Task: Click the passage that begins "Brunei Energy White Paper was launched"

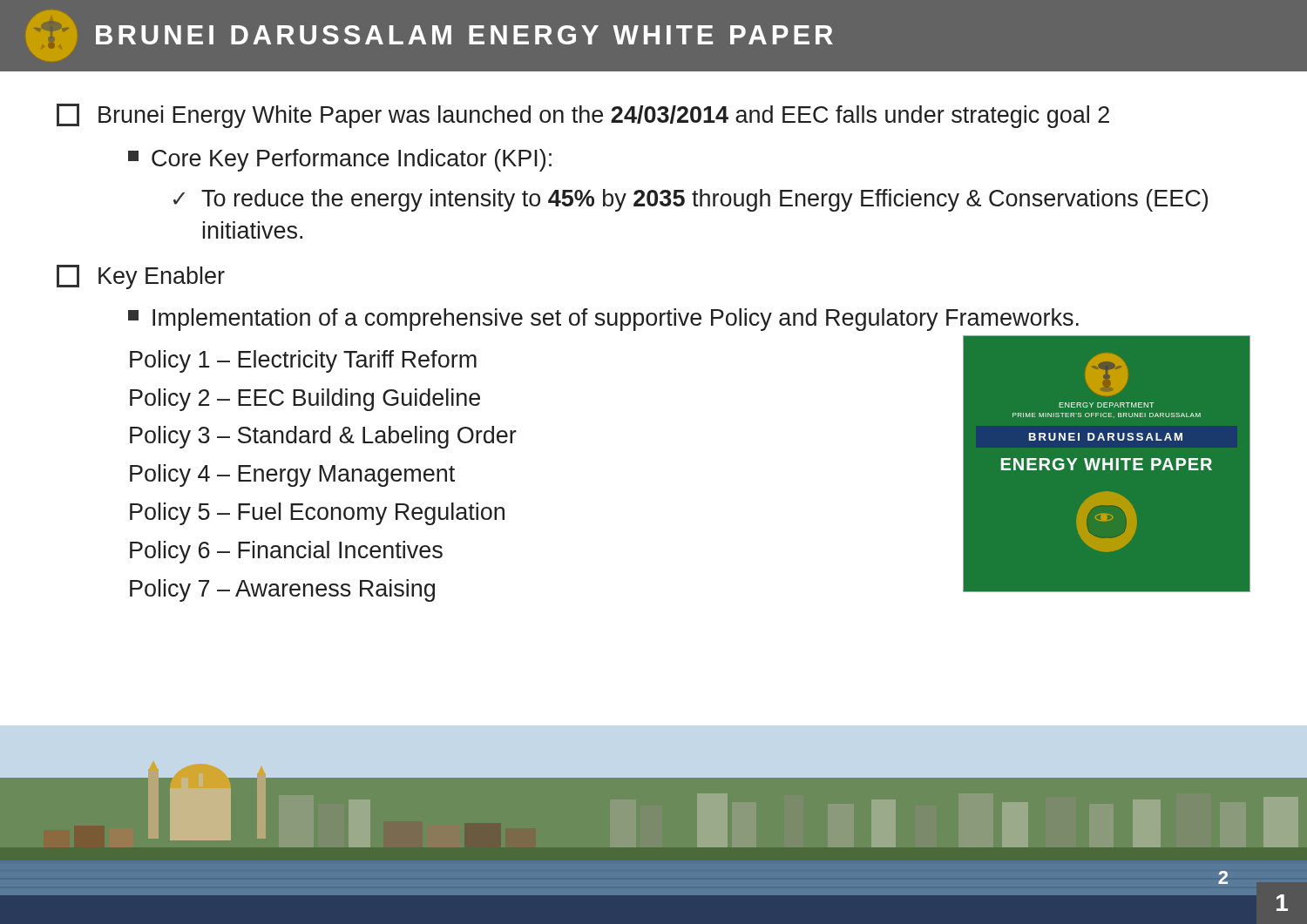Action: pyautogui.click(x=583, y=116)
